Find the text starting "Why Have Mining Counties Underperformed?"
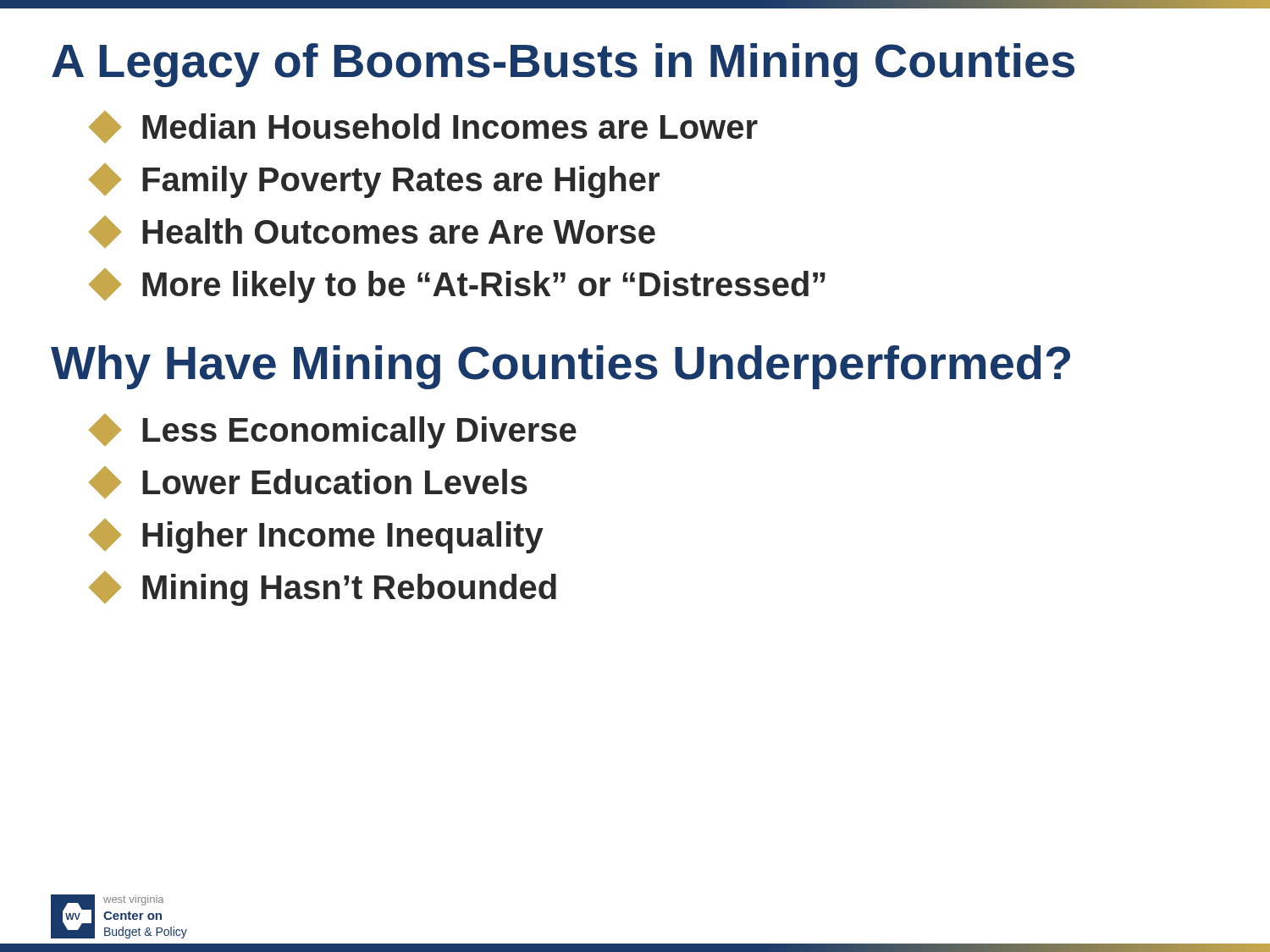Image resolution: width=1270 pixels, height=952 pixels. [x=635, y=364]
